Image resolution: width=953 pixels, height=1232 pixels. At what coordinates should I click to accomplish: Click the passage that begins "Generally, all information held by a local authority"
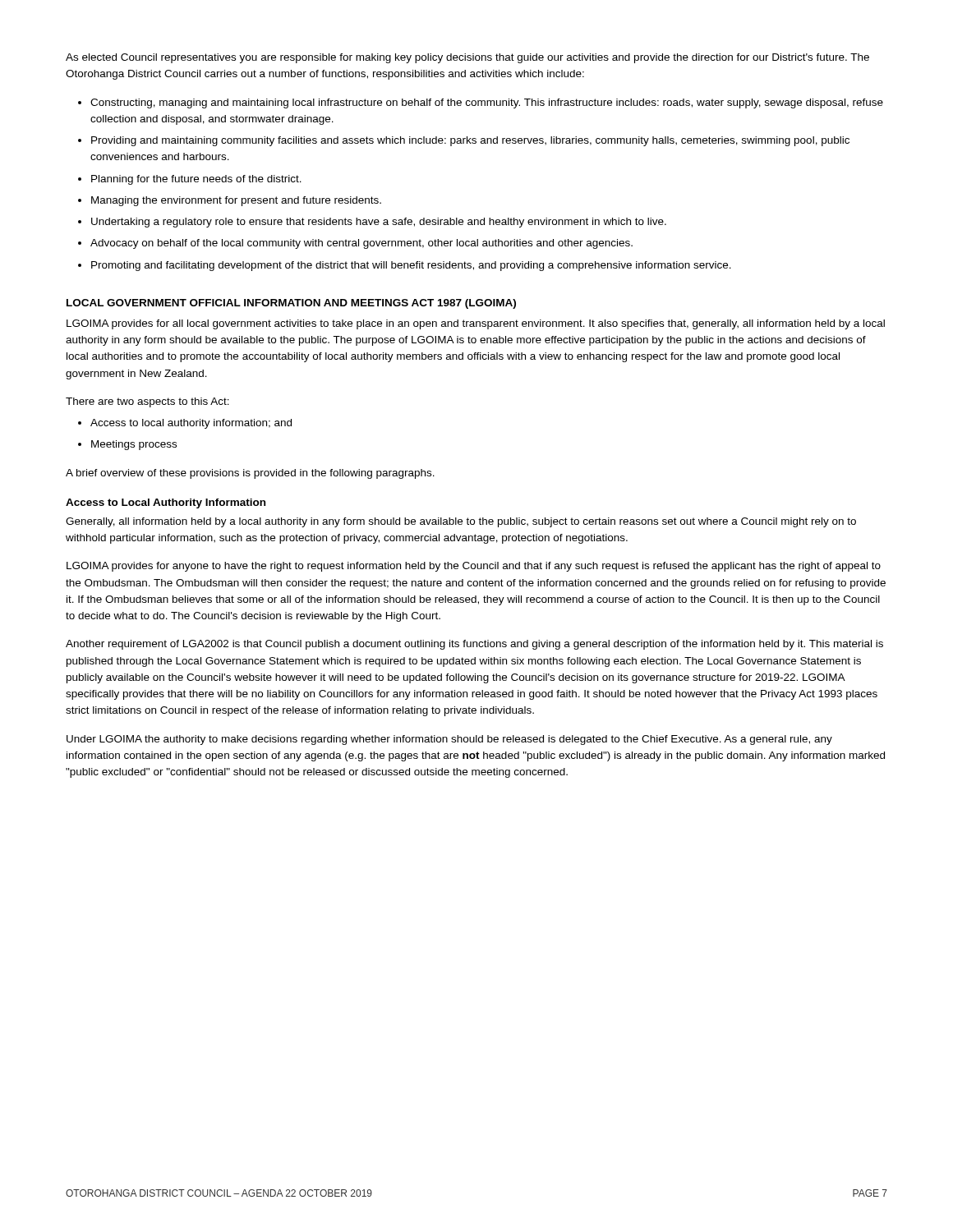click(461, 529)
